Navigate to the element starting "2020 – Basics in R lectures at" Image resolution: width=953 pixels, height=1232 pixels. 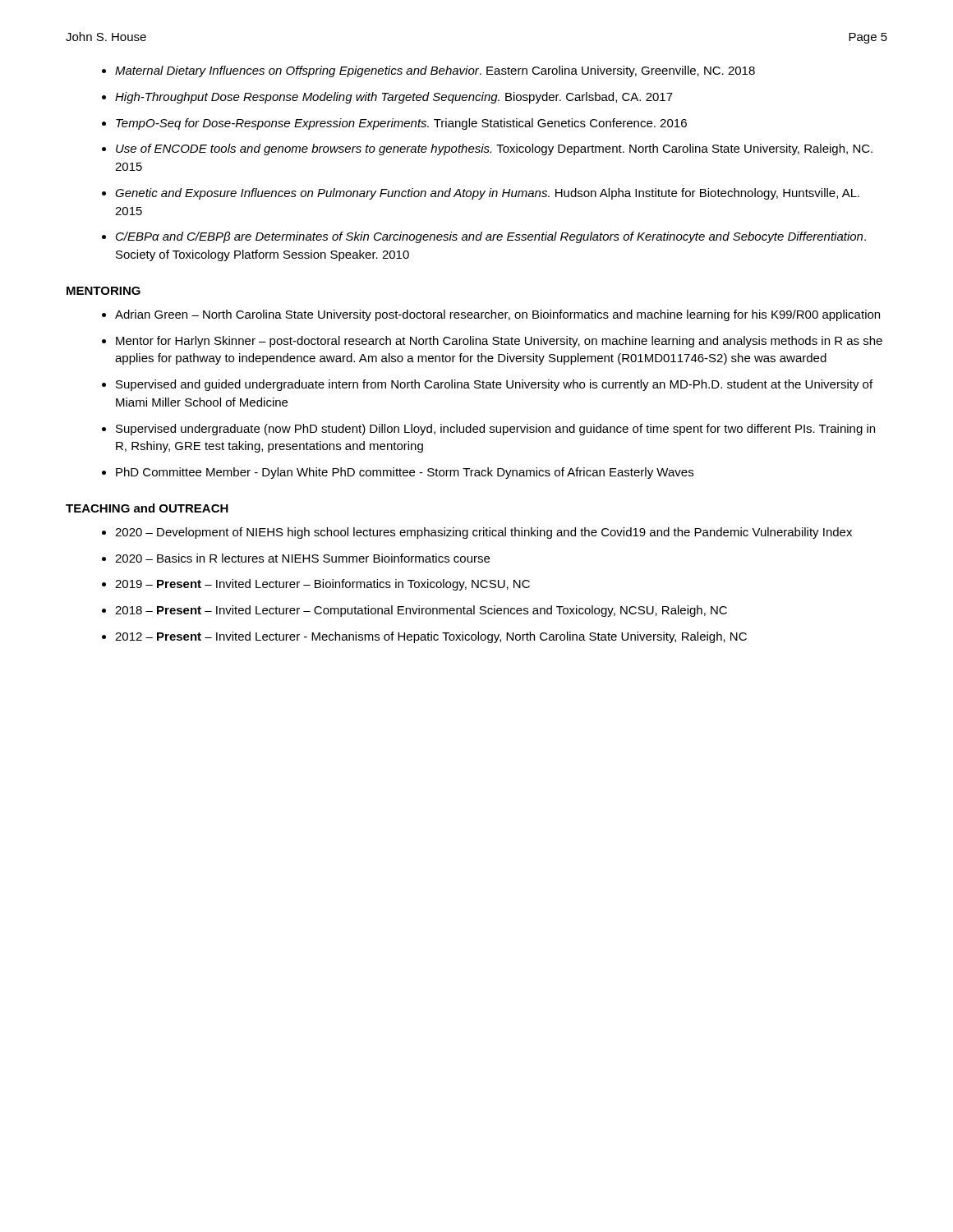303,558
